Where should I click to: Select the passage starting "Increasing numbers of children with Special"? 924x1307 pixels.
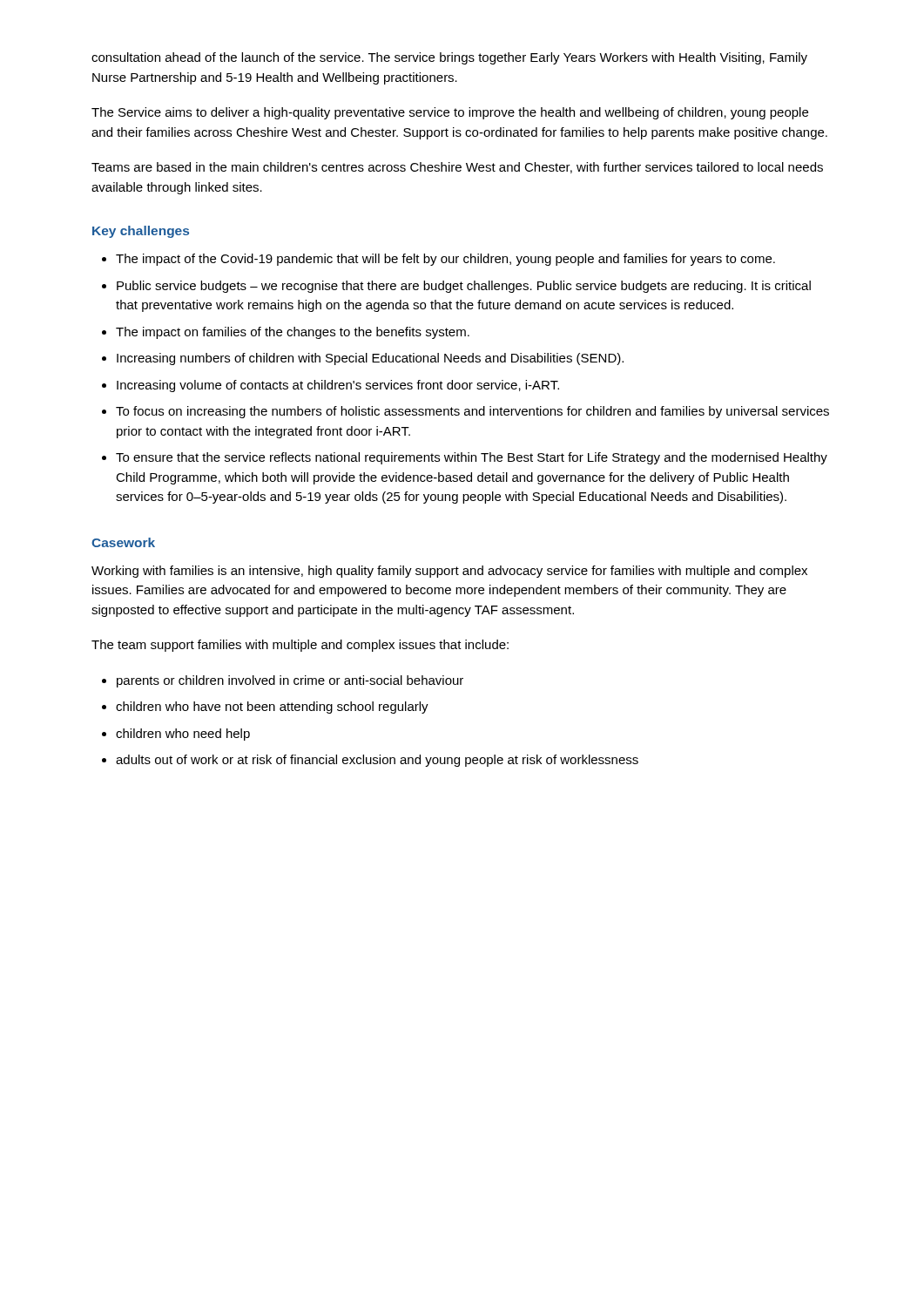(370, 358)
